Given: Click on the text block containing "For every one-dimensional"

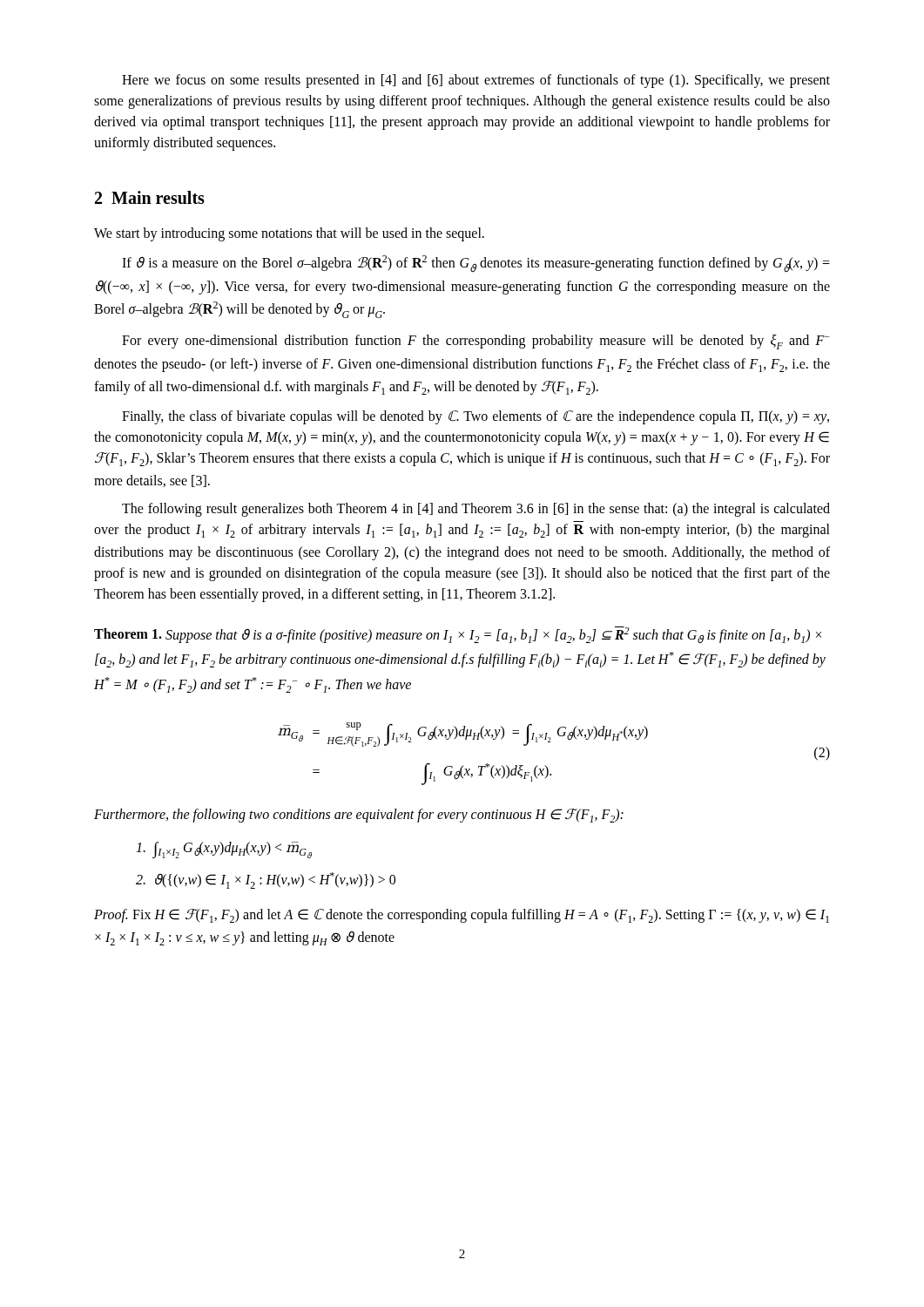Looking at the screenshot, I should pos(462,364).
